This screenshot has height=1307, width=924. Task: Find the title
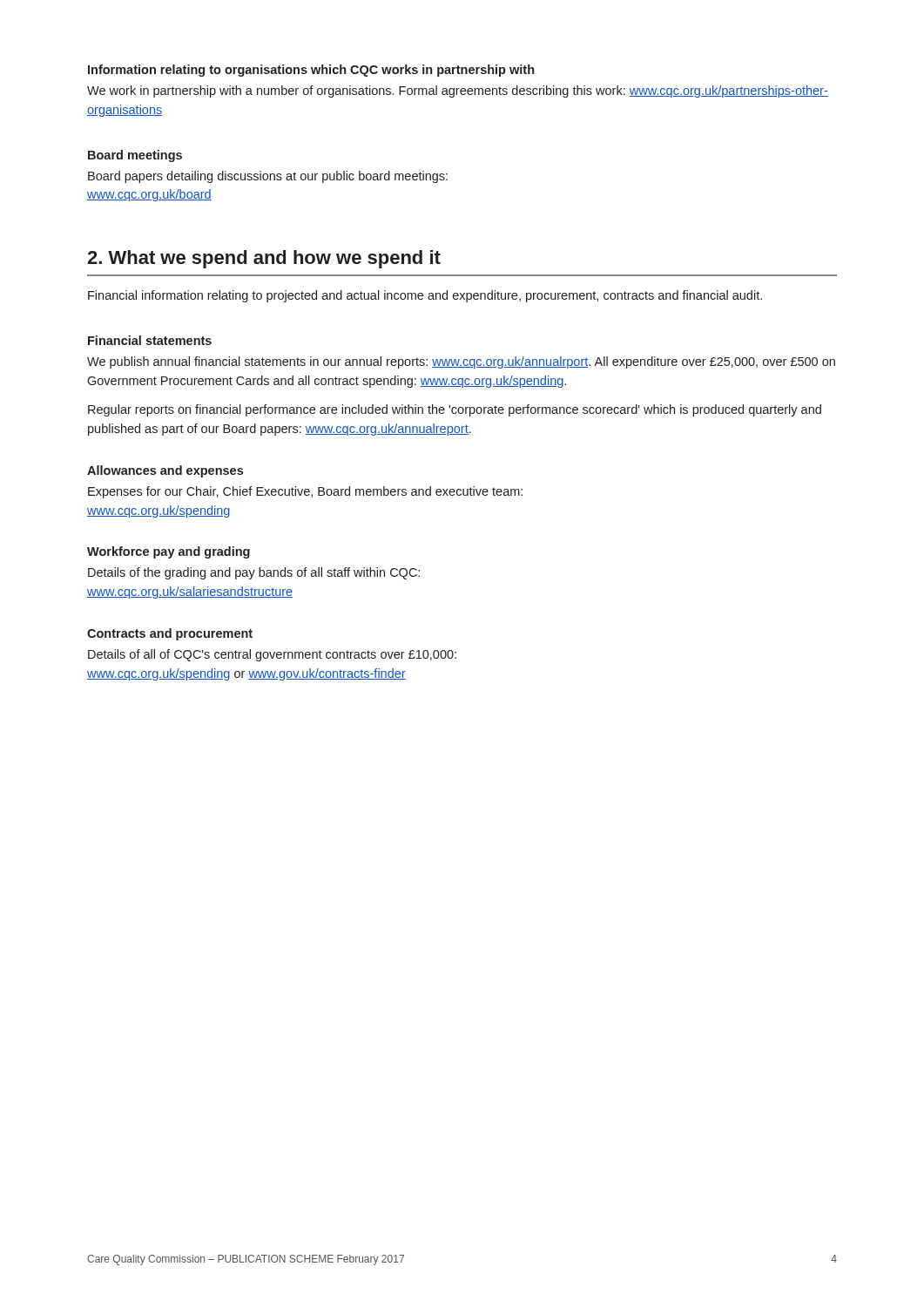[x=264, y=257]
